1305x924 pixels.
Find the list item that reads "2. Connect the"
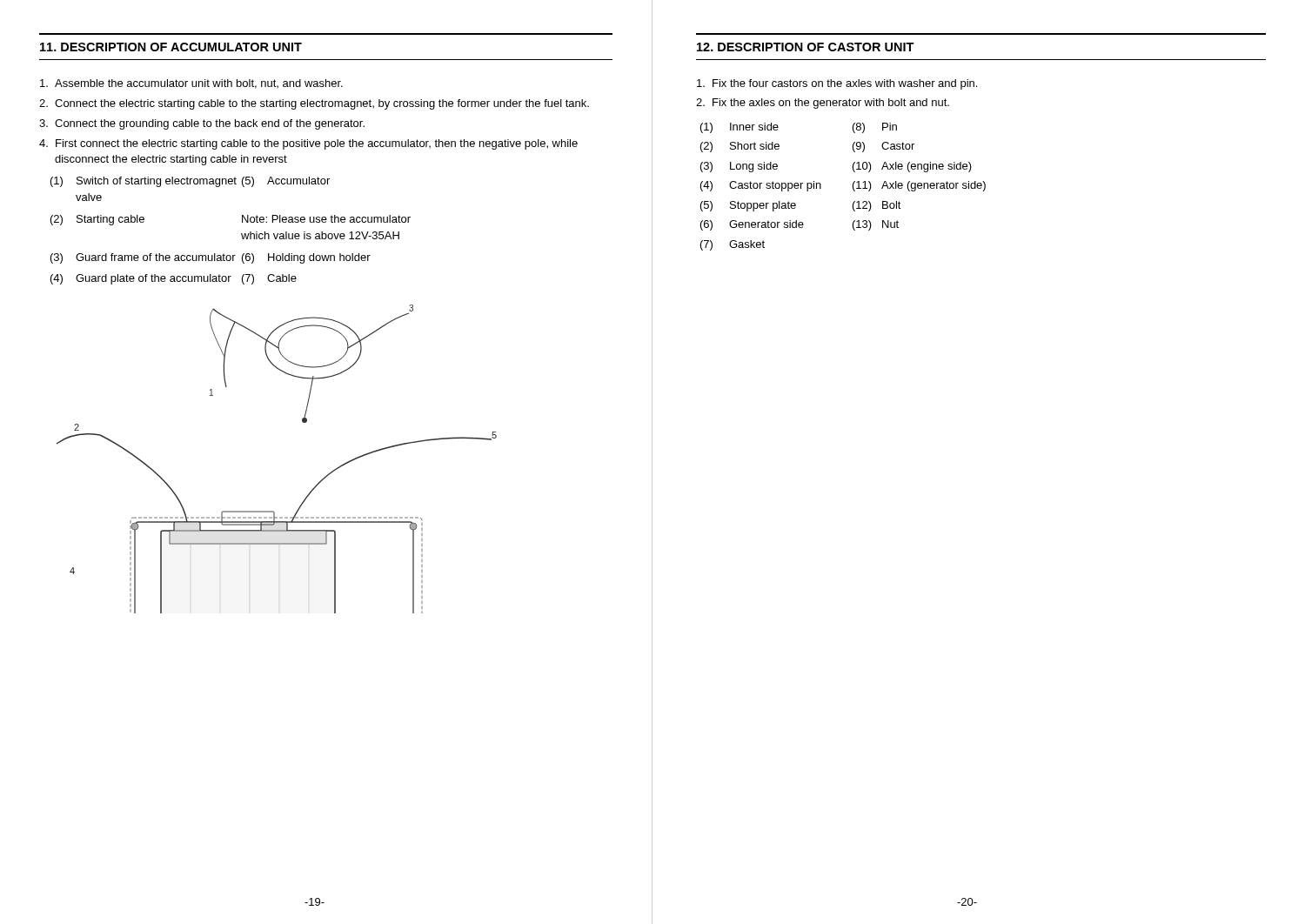pyautogui.click(x=326, y=104)
